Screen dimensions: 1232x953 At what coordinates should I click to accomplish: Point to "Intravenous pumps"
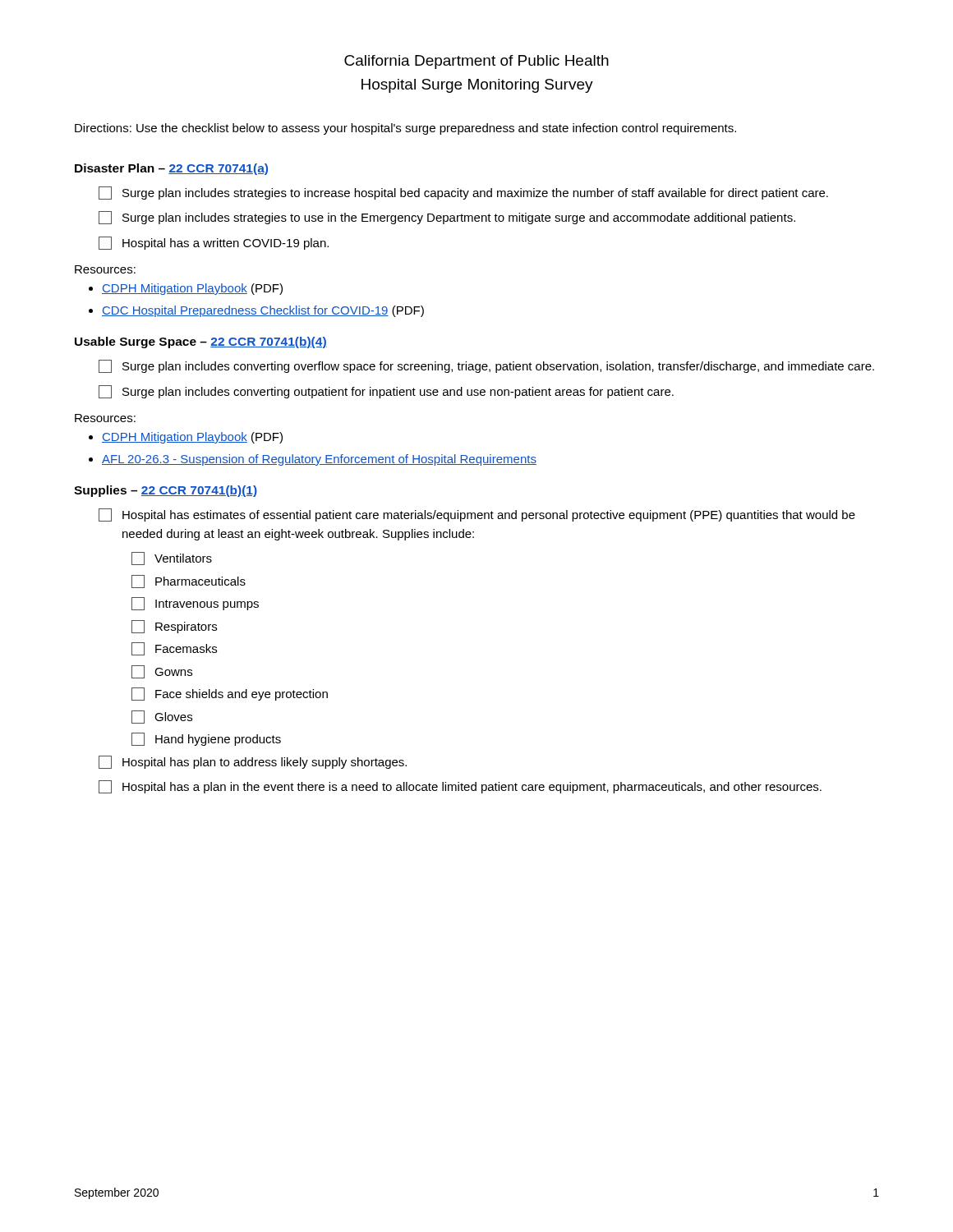point(195,604)
